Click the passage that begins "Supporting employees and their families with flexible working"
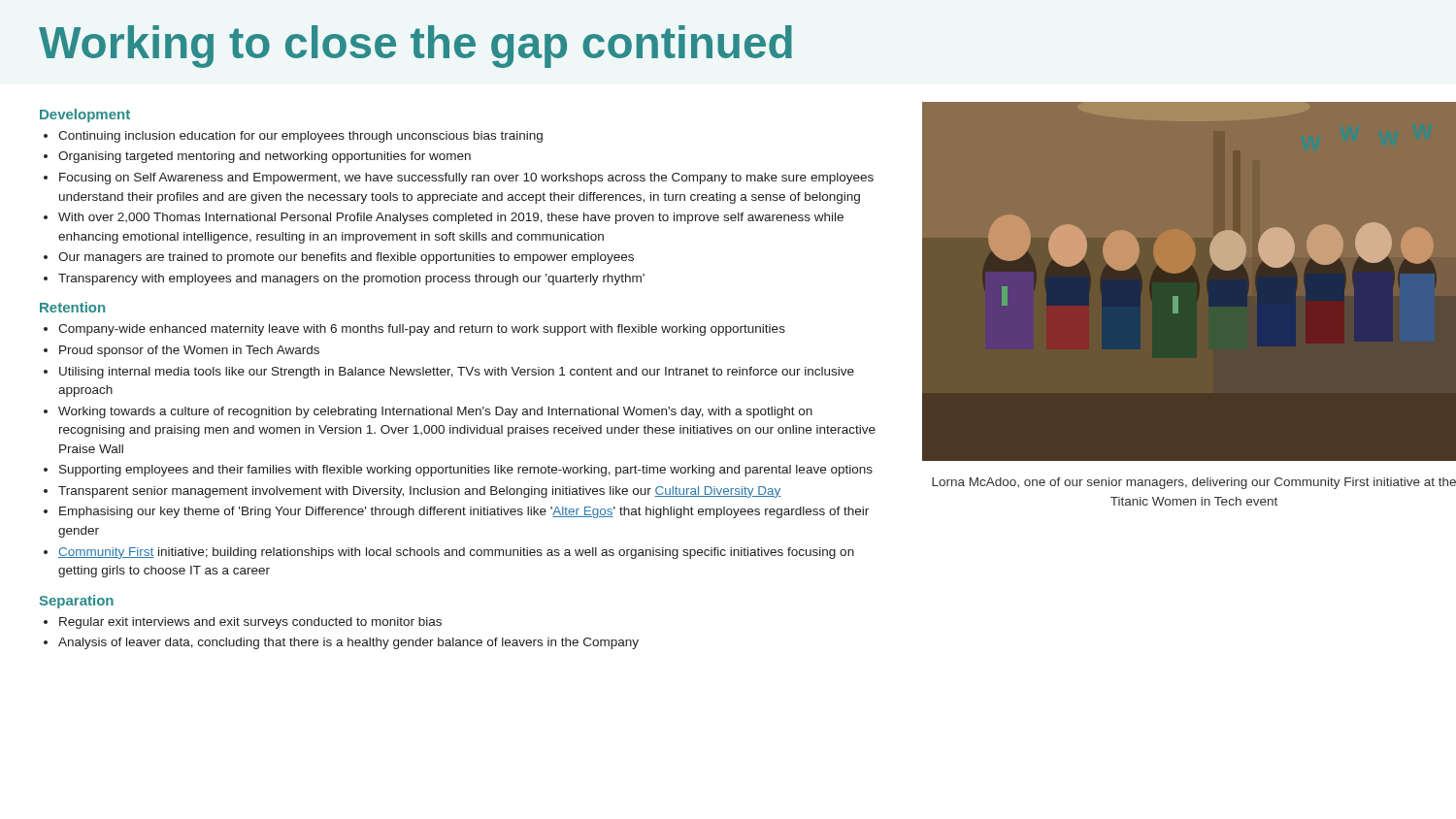Viewport: 1456px width, 819px height. click(x=465, y=469)
